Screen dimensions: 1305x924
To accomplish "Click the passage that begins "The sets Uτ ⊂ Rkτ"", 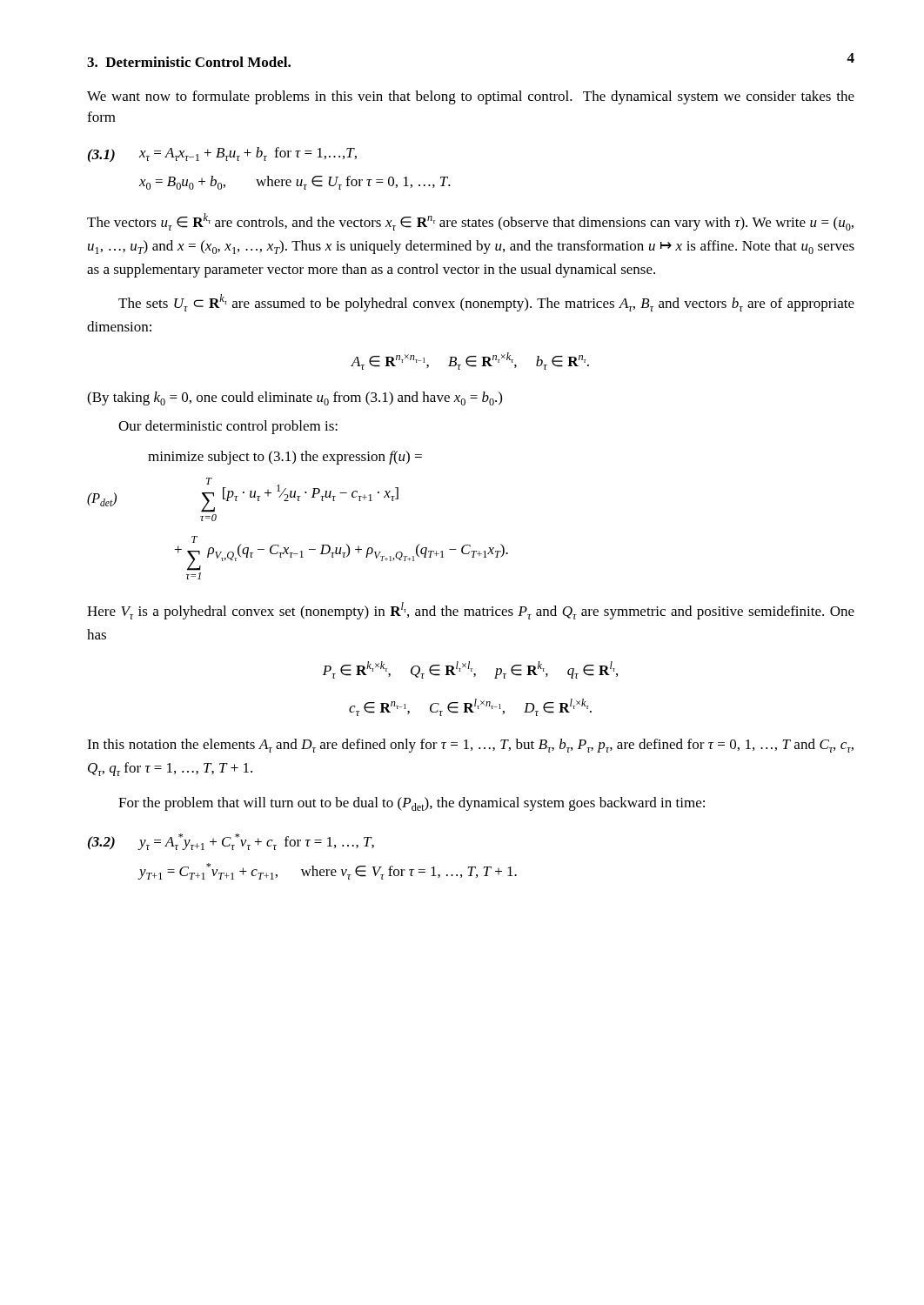I will click(471, 313).
